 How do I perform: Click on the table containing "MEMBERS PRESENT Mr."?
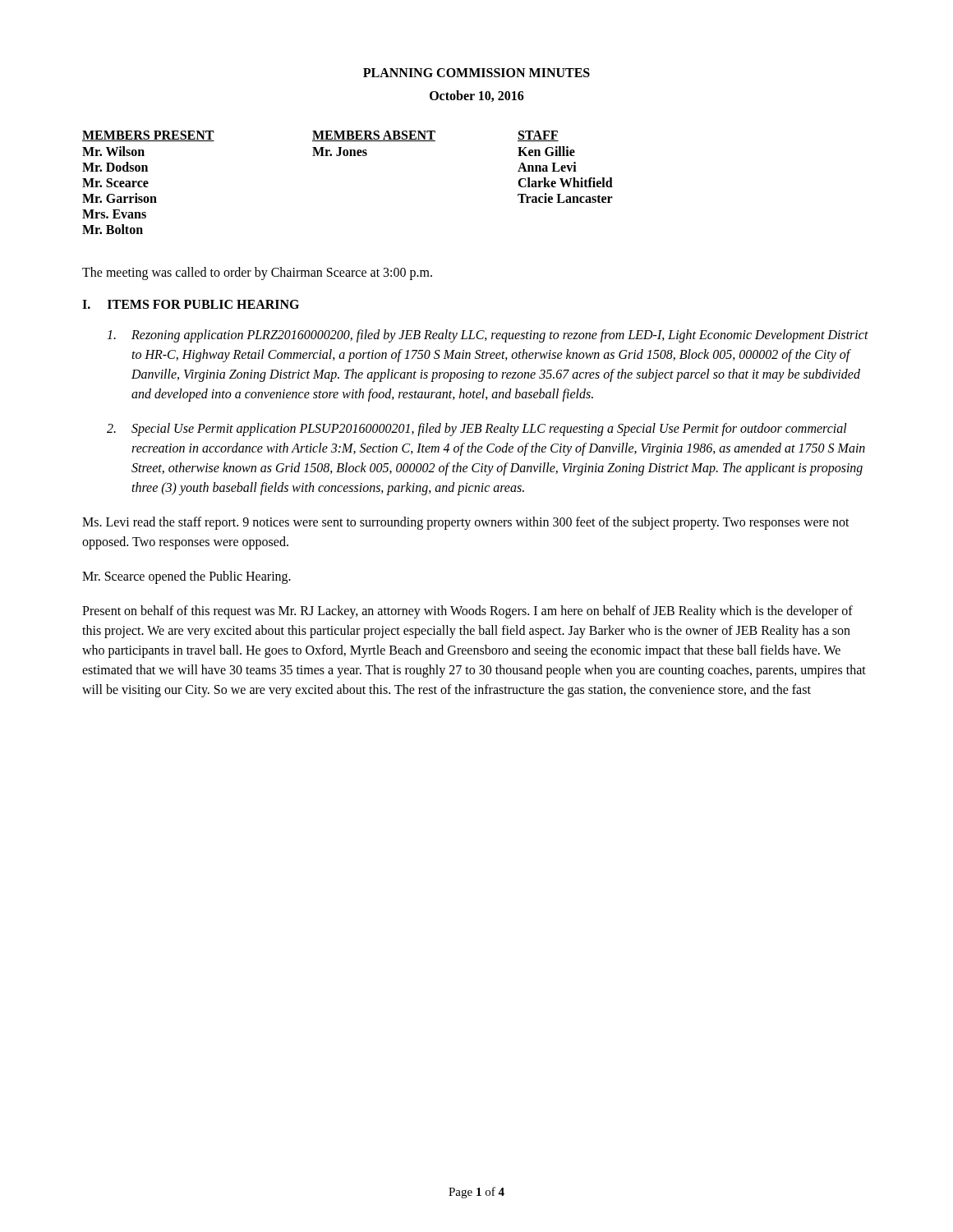476,183
